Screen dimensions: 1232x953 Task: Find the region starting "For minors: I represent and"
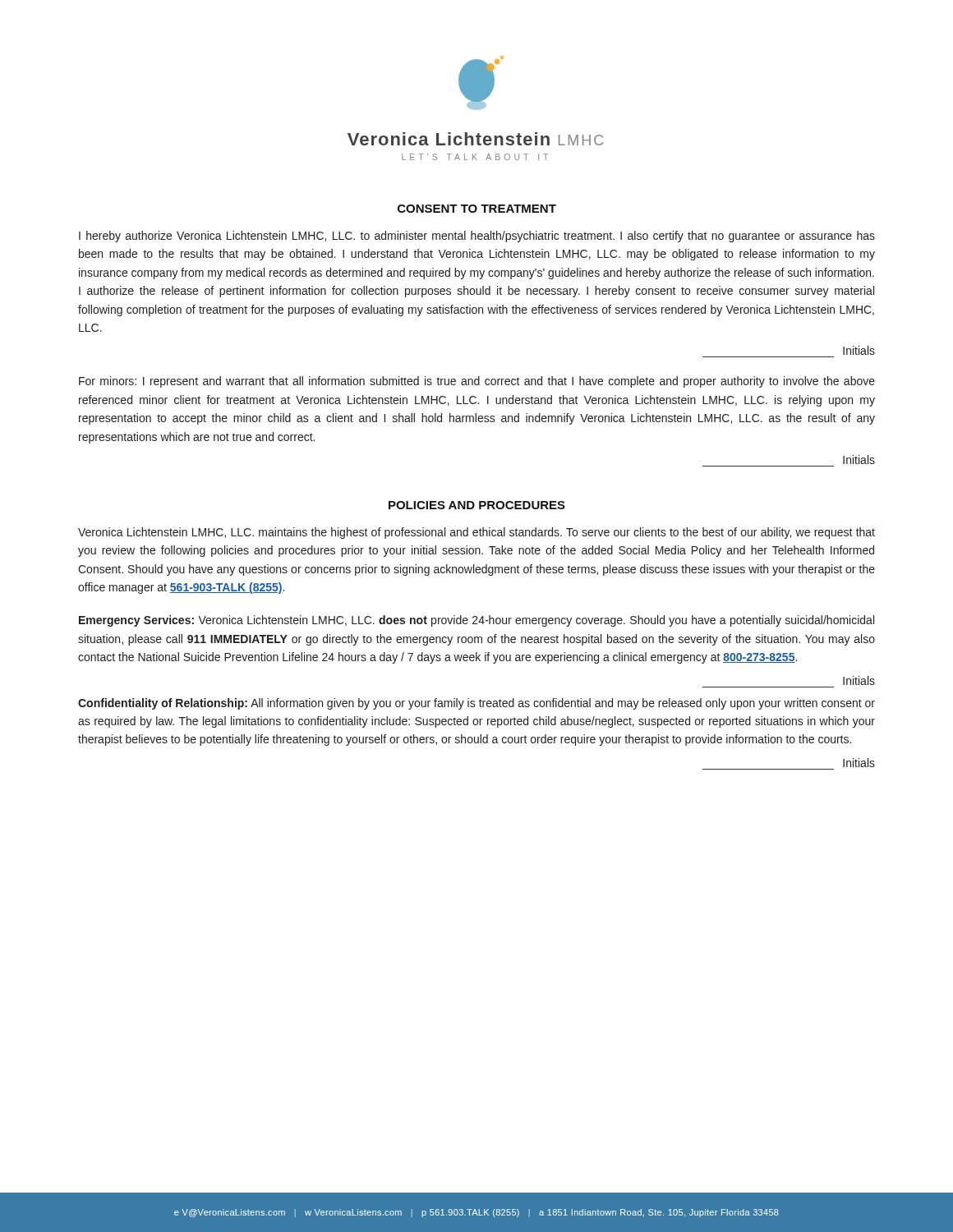(476, 409)
